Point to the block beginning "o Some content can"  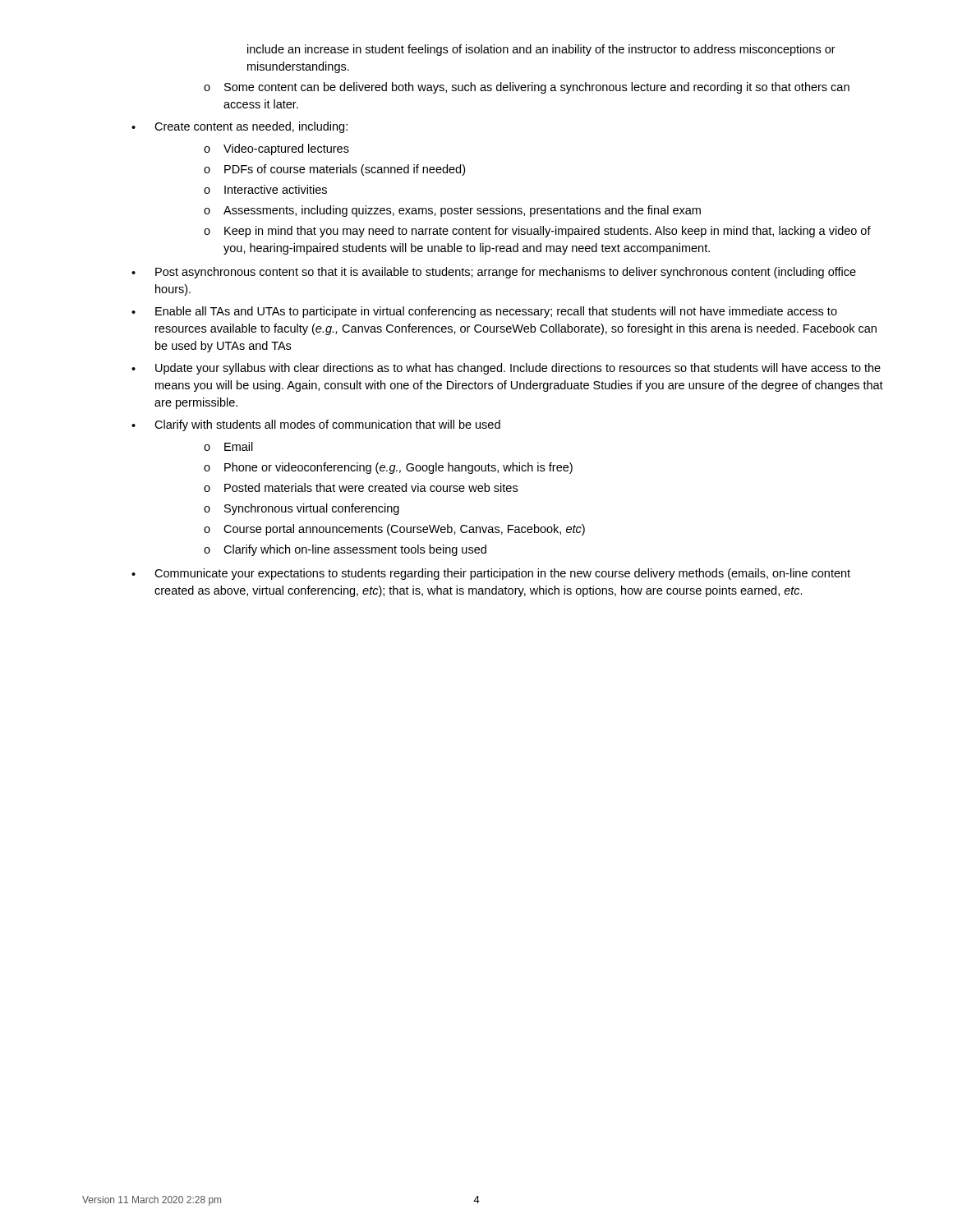click(x=545, y=96)
